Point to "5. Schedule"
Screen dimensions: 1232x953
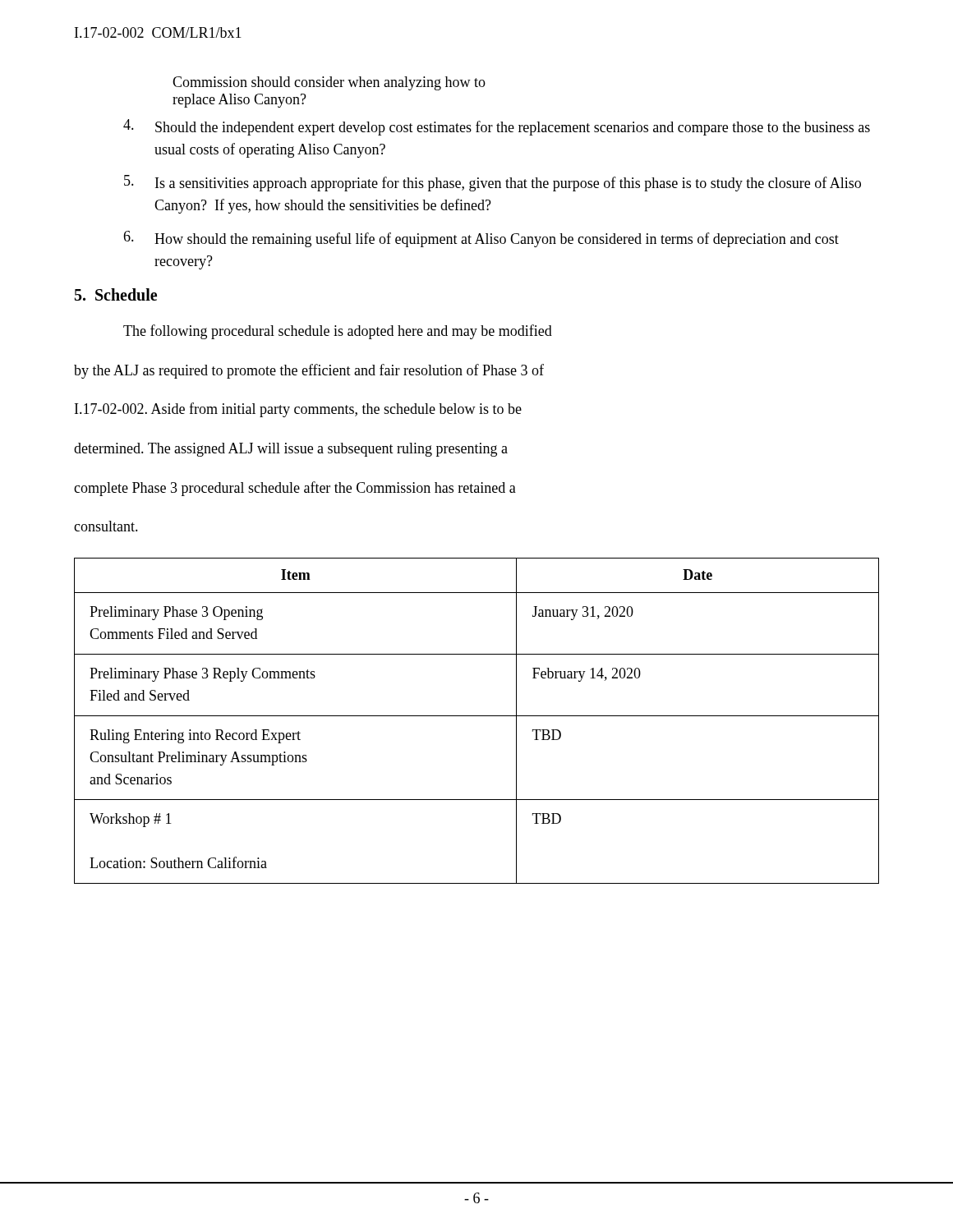pyautogui.click(x=116, y=294)
